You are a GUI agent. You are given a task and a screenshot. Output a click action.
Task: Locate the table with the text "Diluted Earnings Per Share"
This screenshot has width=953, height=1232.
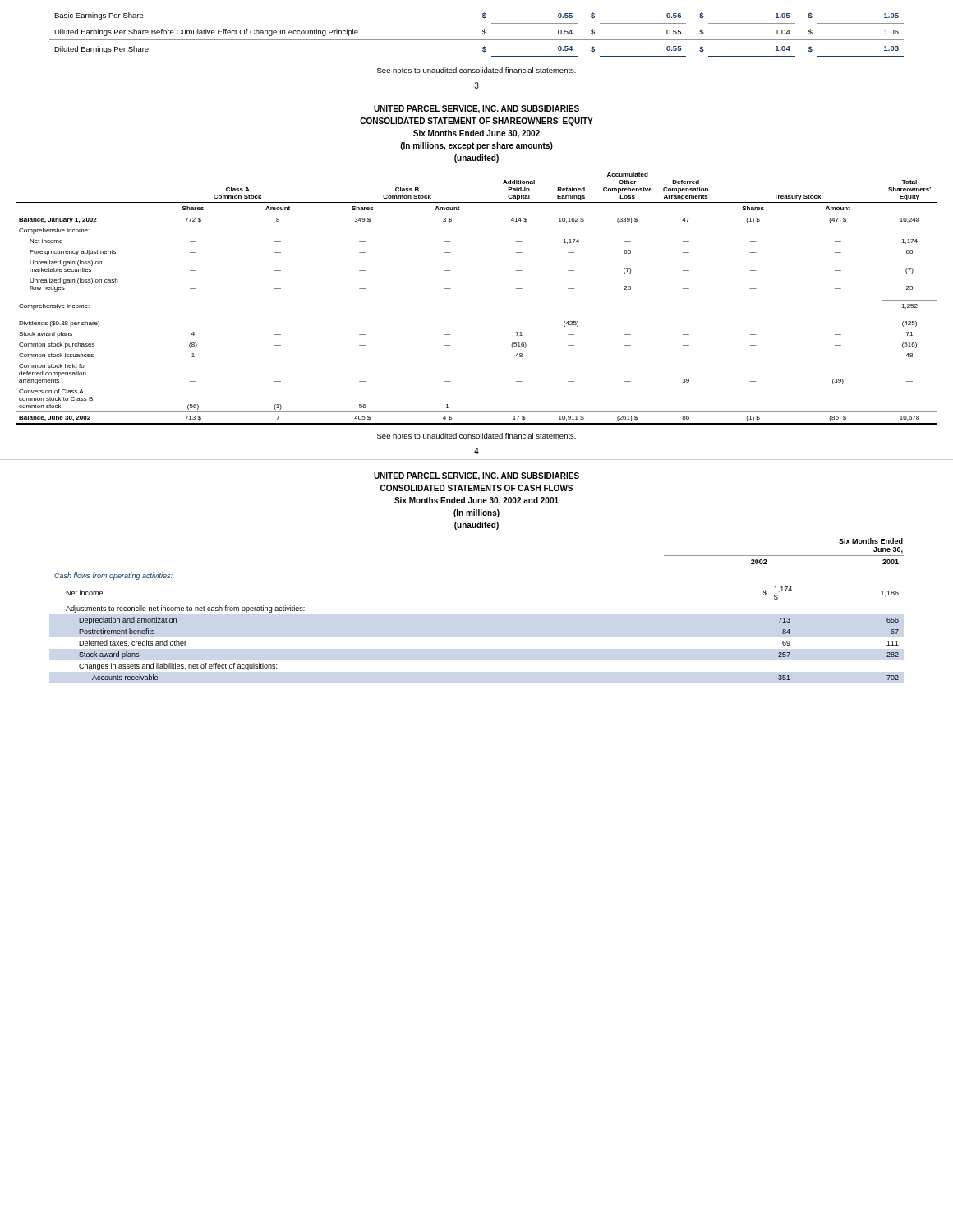point(476,29)
